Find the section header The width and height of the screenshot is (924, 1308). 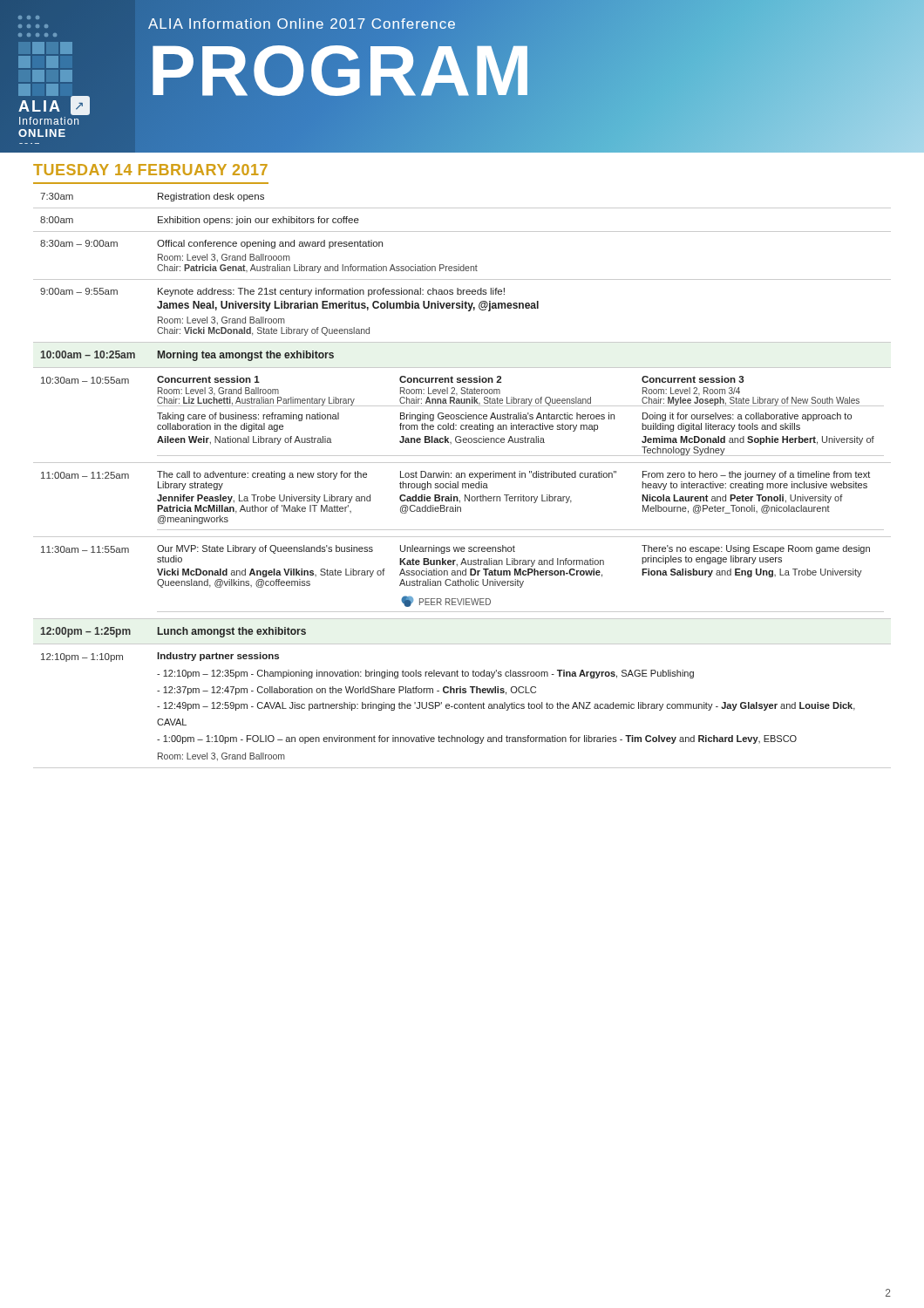pyautogui.click(x=151, y=170)
